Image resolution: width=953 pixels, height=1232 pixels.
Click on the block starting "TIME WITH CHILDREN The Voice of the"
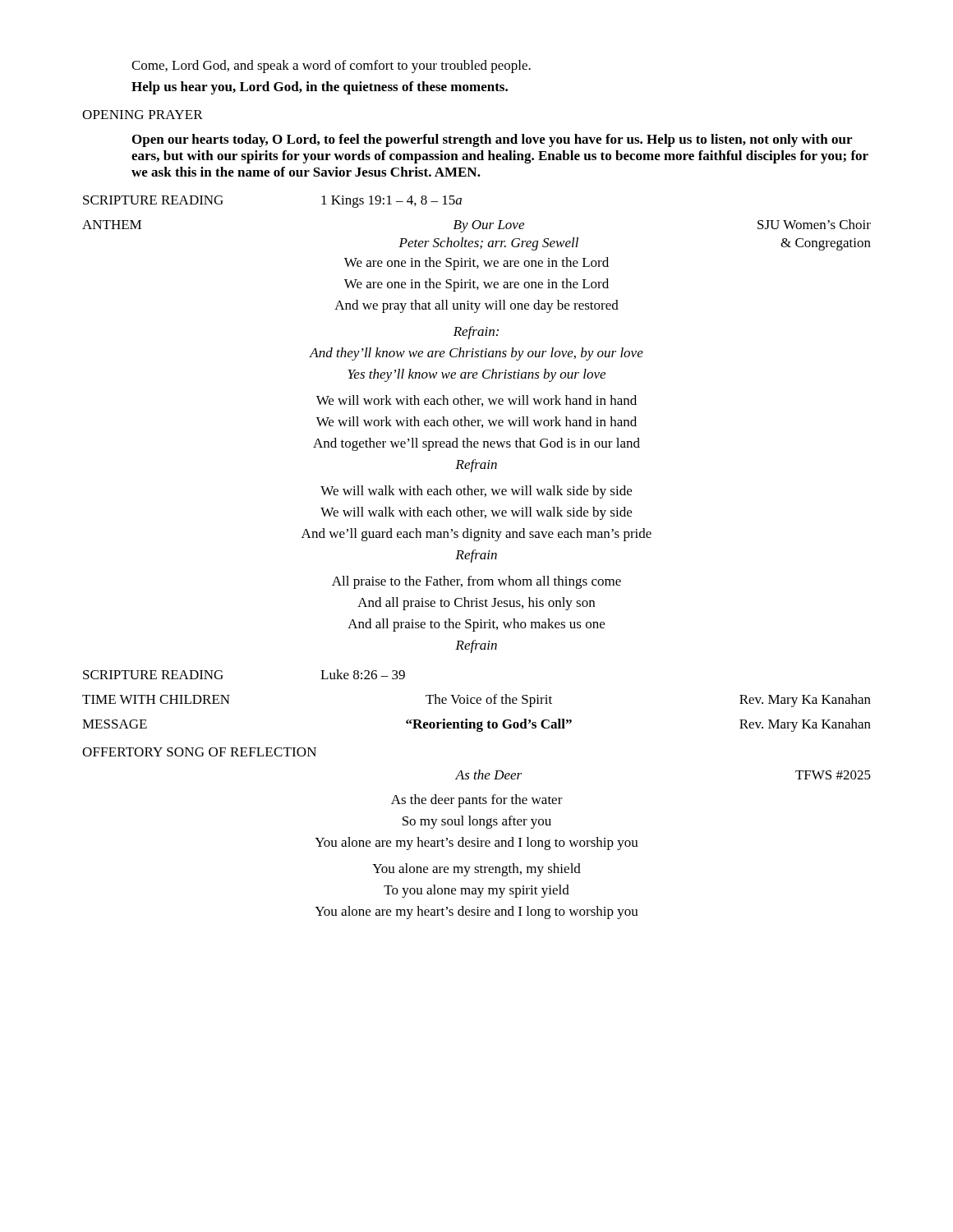[x=476, y=700]
